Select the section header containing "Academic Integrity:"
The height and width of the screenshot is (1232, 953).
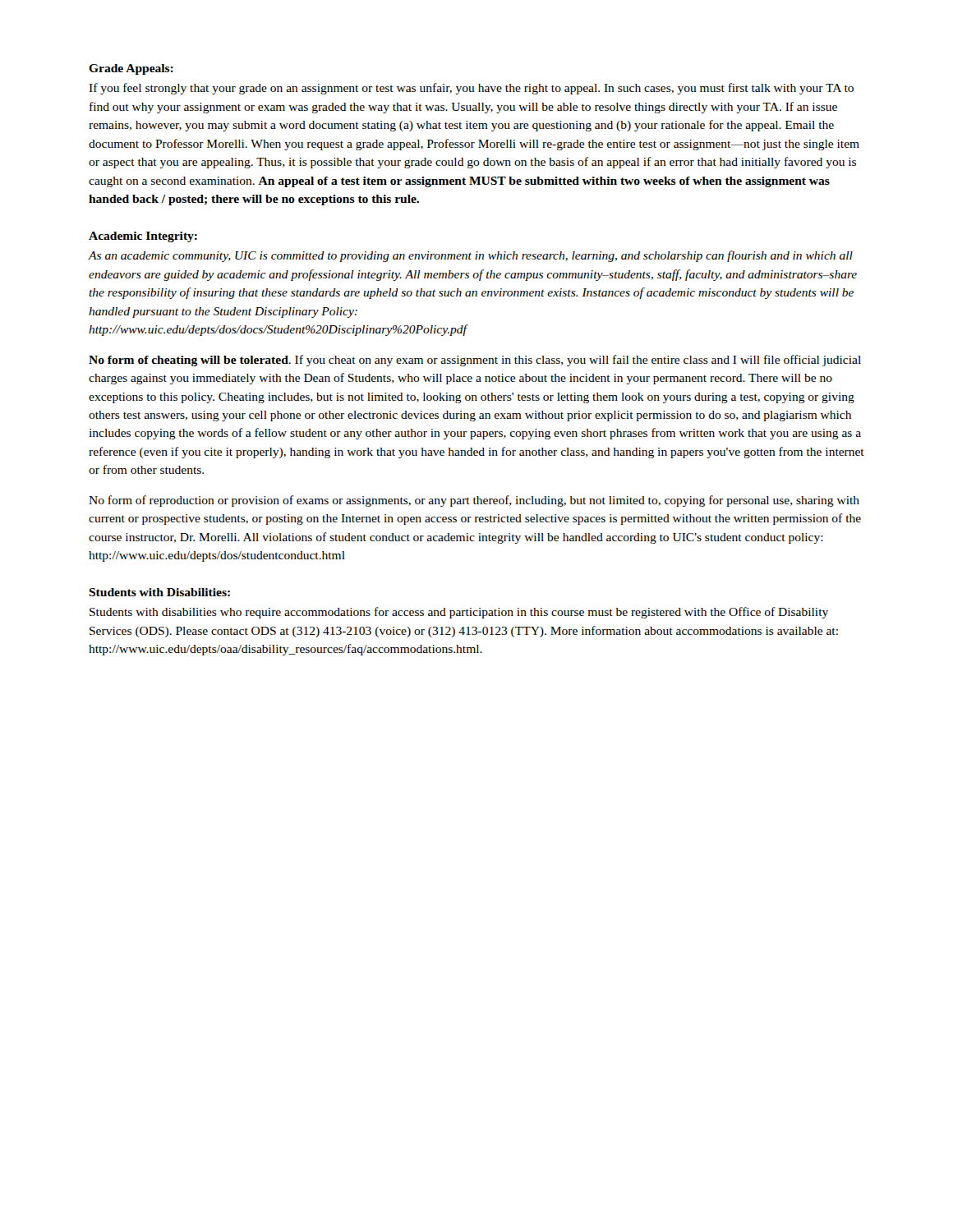click(x=143, y=235)
